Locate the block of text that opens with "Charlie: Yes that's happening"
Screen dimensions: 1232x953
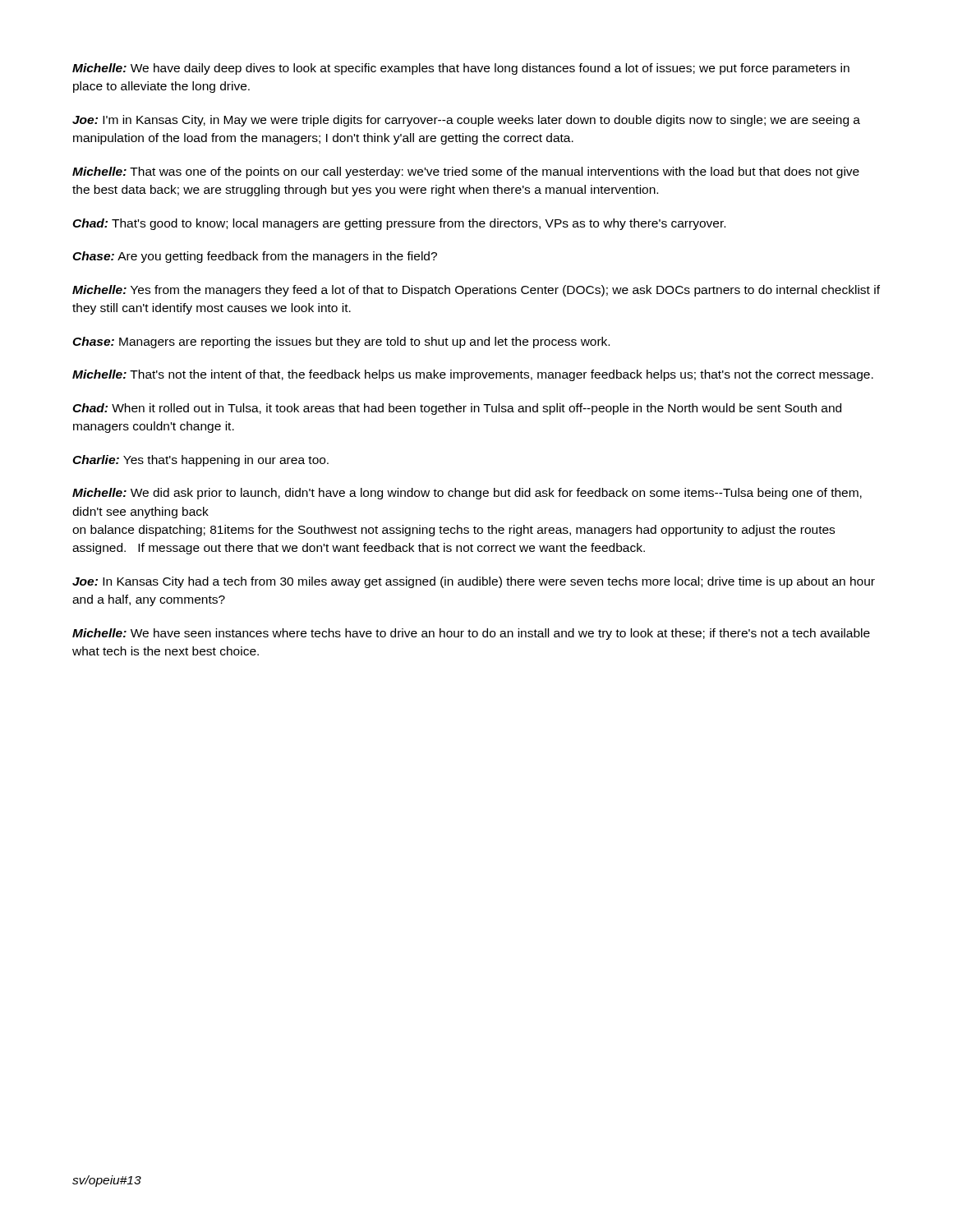(x=201, y=459)
